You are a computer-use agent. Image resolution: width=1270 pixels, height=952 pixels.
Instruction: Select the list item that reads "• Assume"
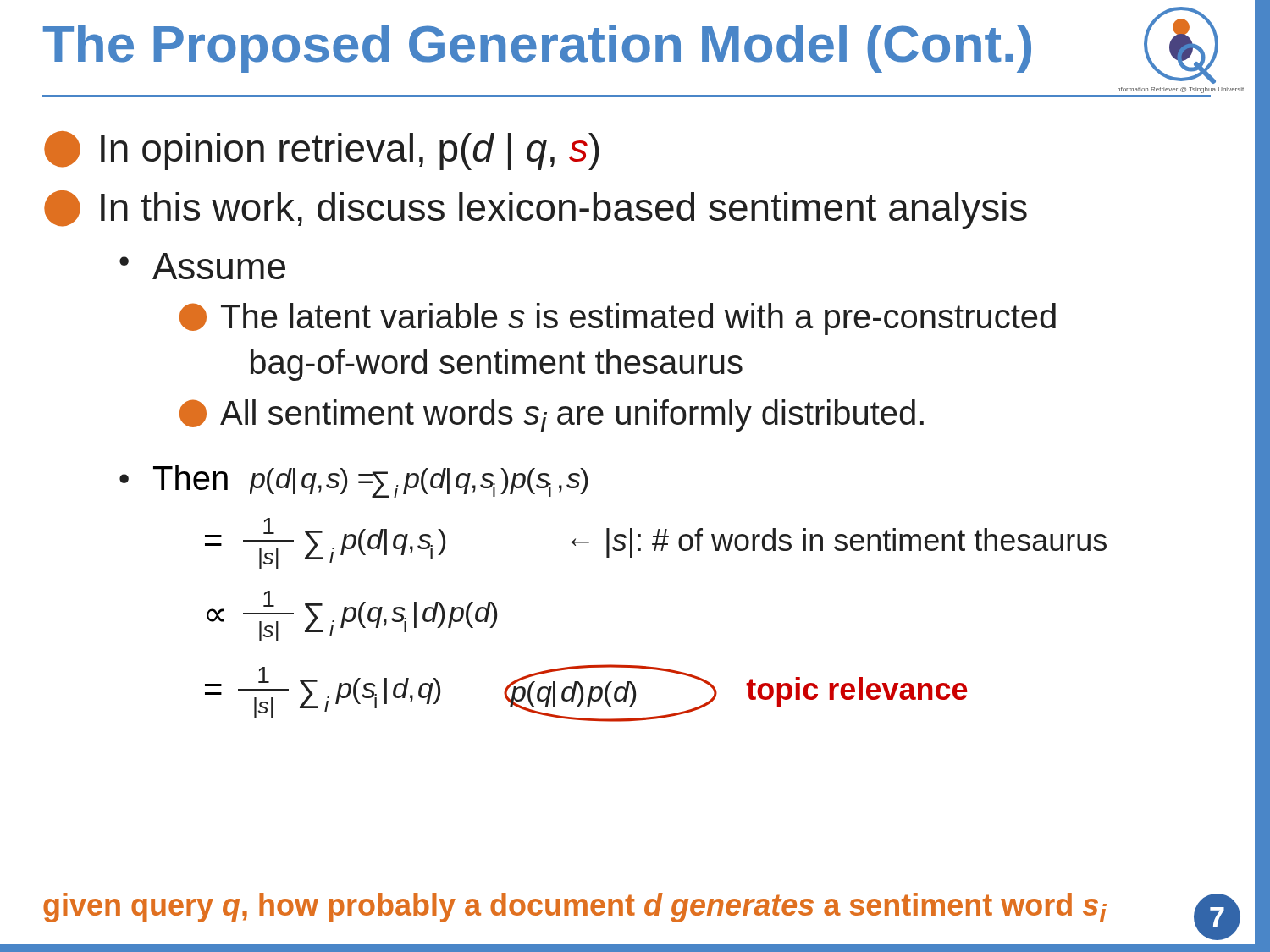(203, 266)
